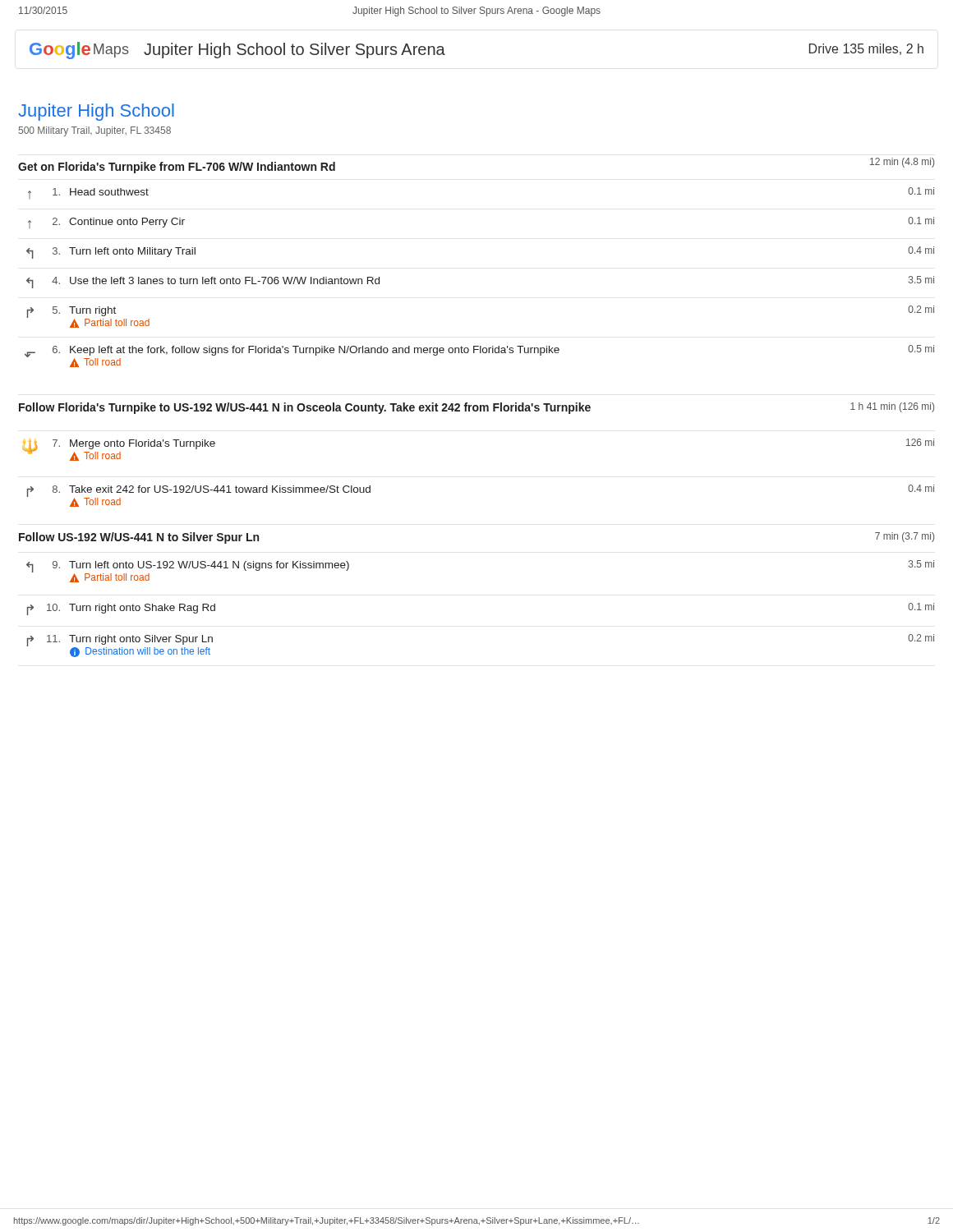Find the block on this page that starts "↰ 9. Turn left"
This screenshot has width=953, height=1232.
tap(132, 568)
